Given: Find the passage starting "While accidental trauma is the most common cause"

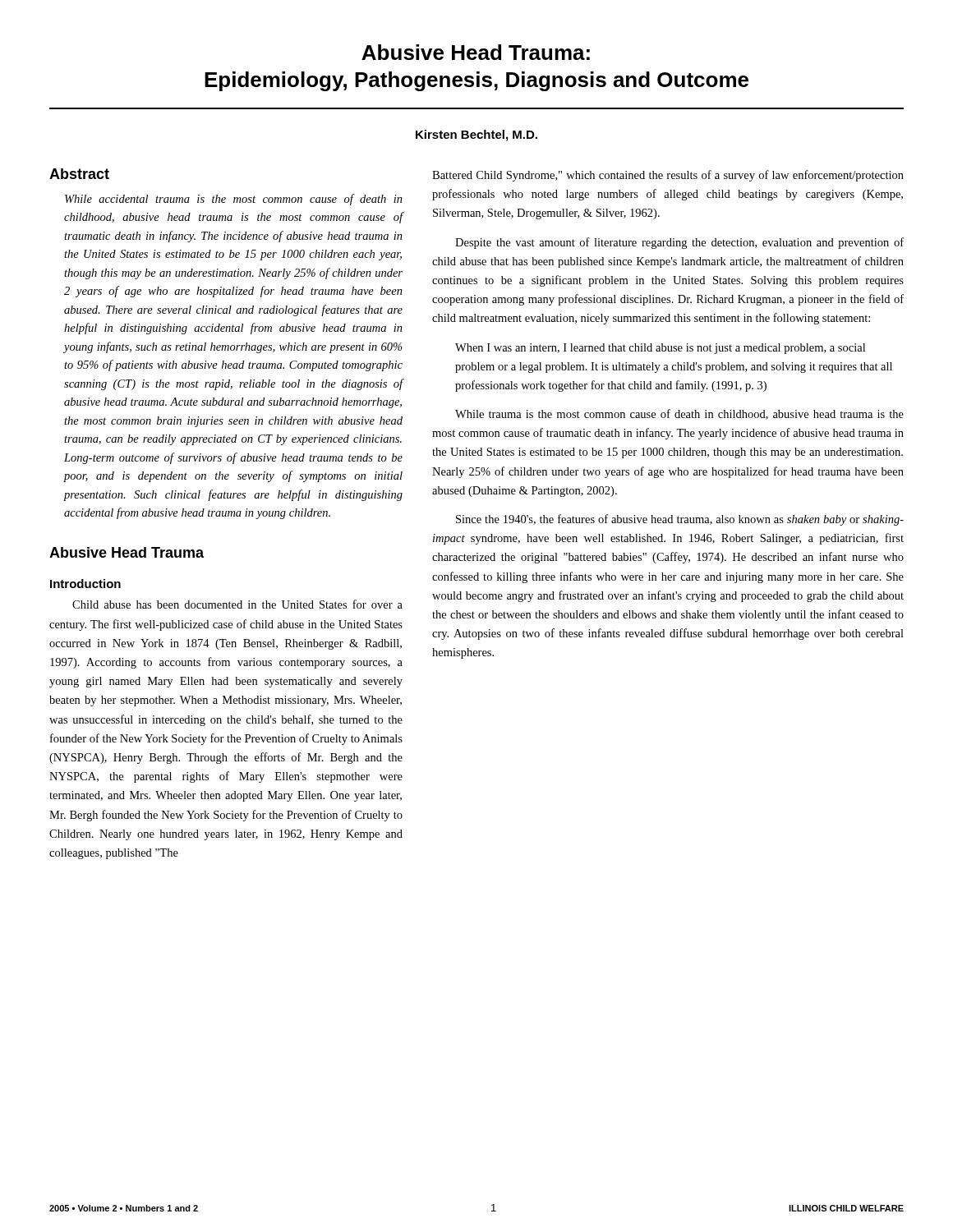Looking at the screenshot, I should pos(233,356).
